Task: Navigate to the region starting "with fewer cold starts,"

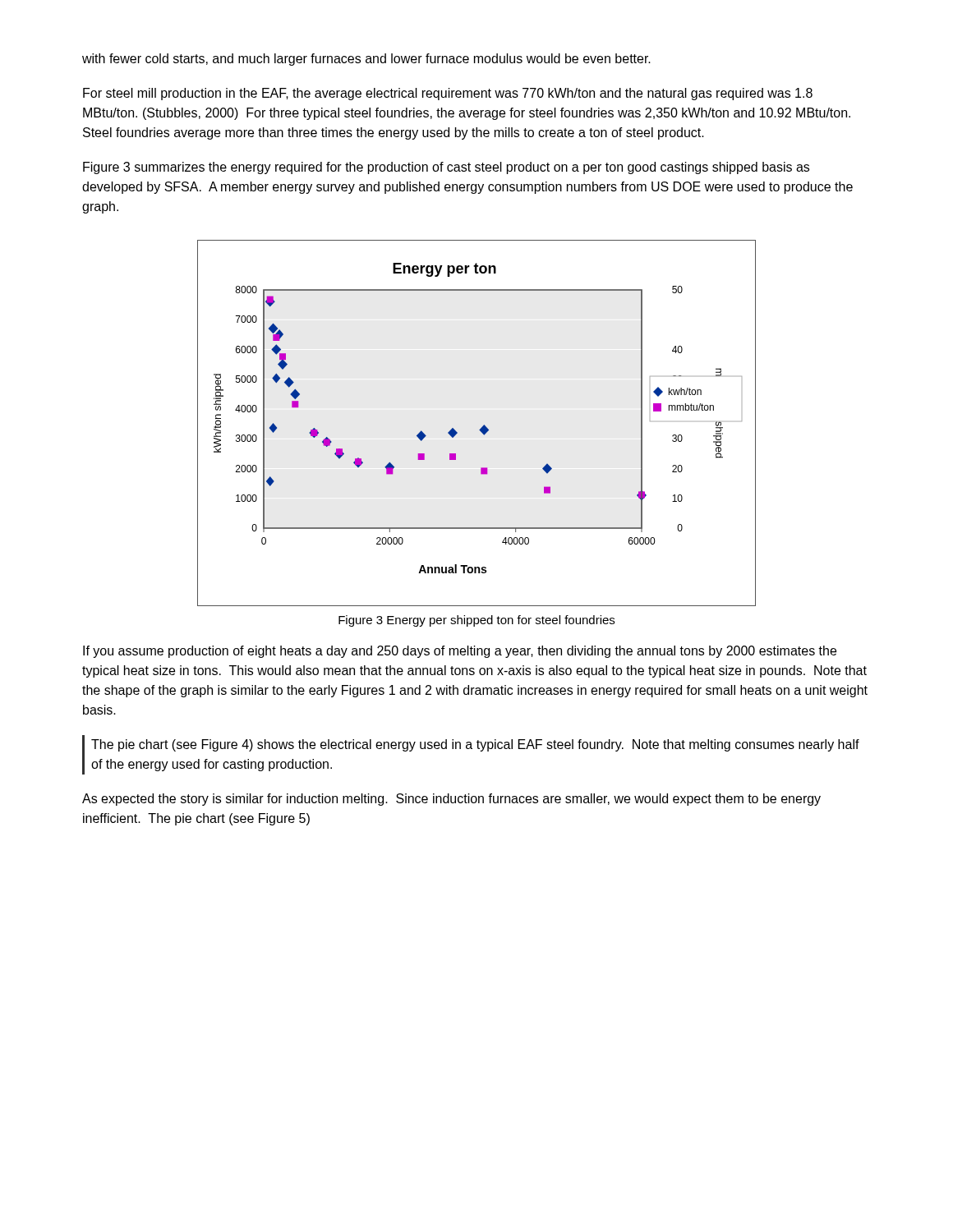Action: click(x=367, y=59)
